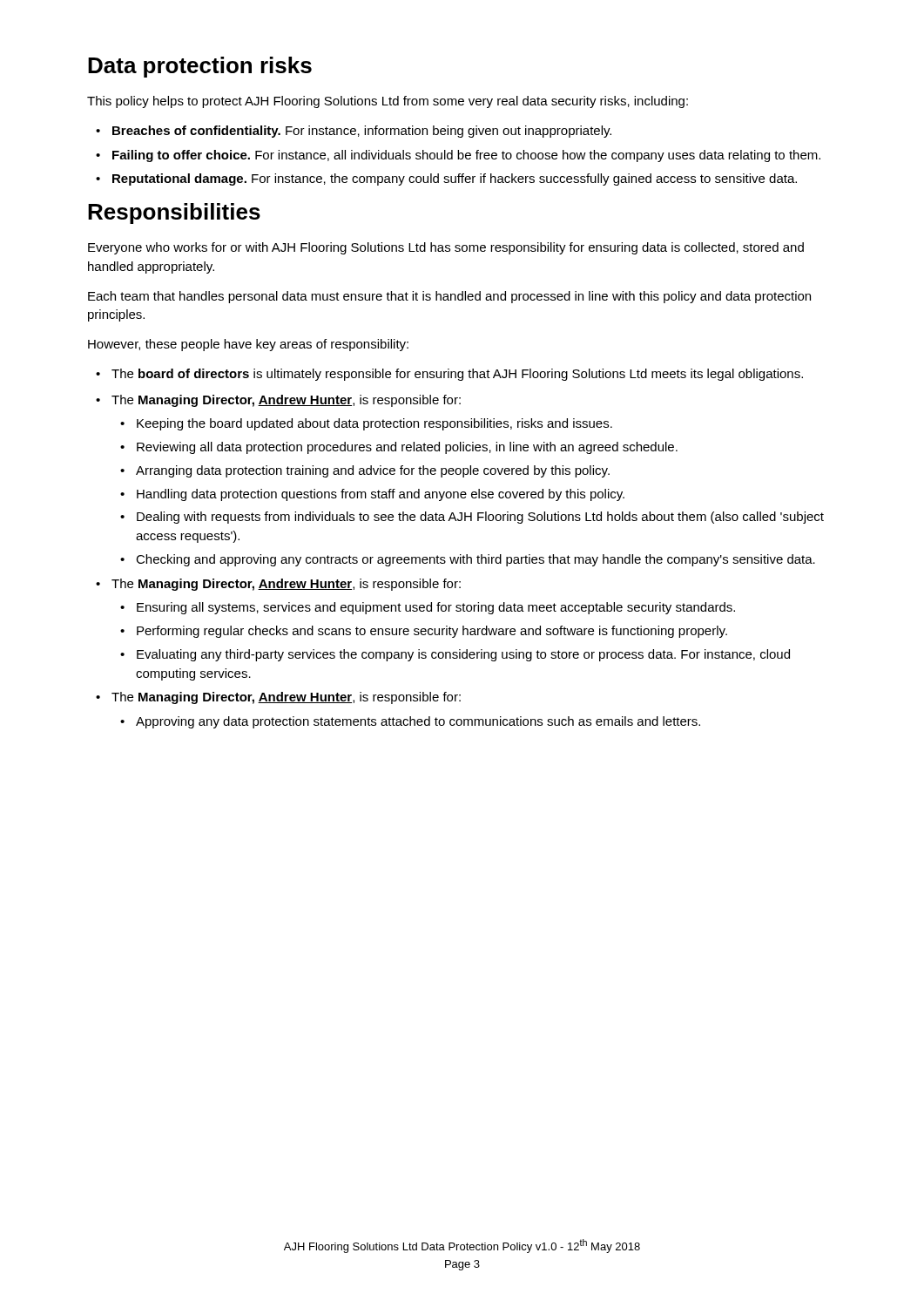Find the list item that reads "The board of directors is ultimately"
Viewport: 924px width, 1307px height.
click(x=458, y=373)
